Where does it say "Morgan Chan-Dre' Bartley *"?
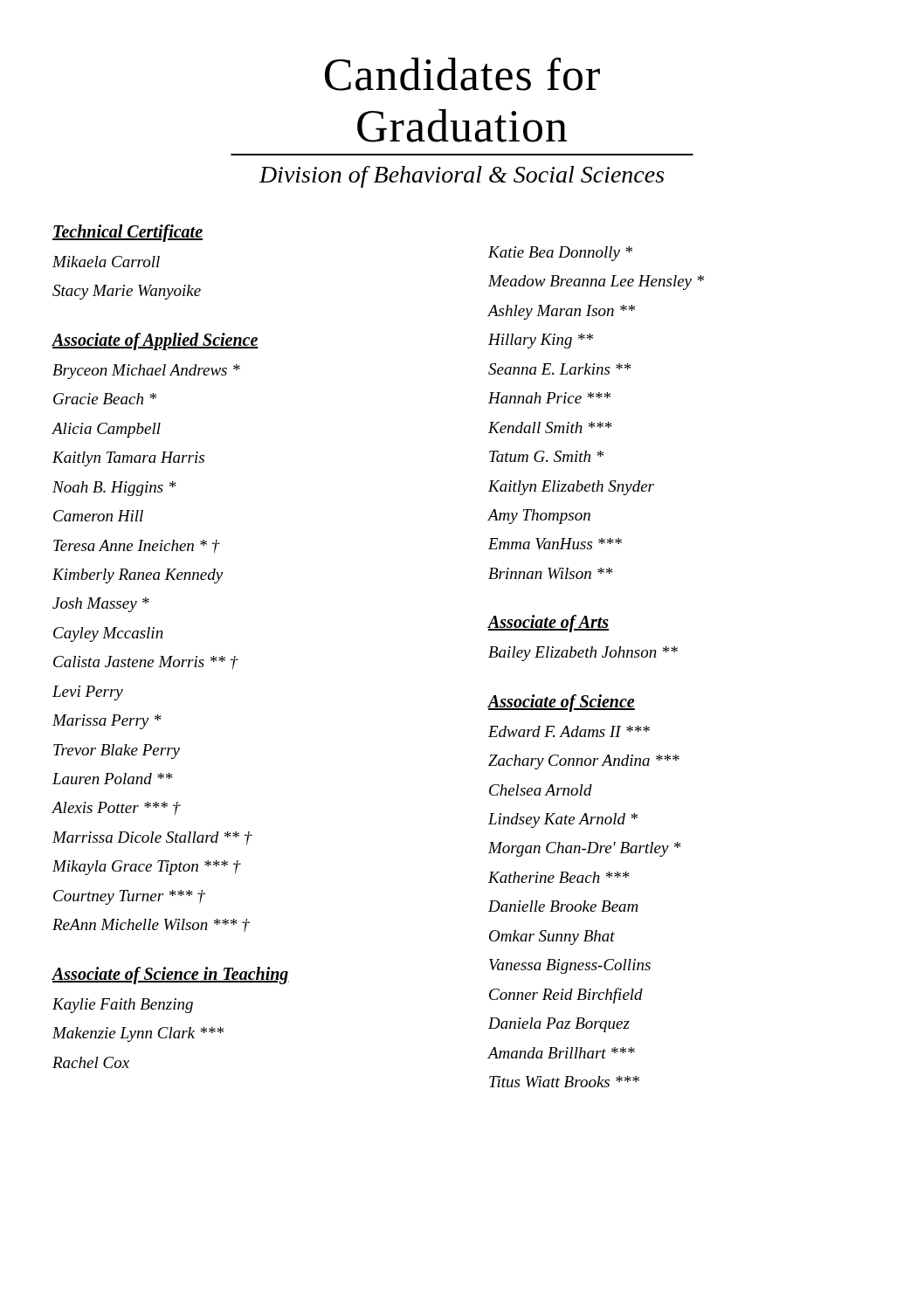 [x=680, y=848]
